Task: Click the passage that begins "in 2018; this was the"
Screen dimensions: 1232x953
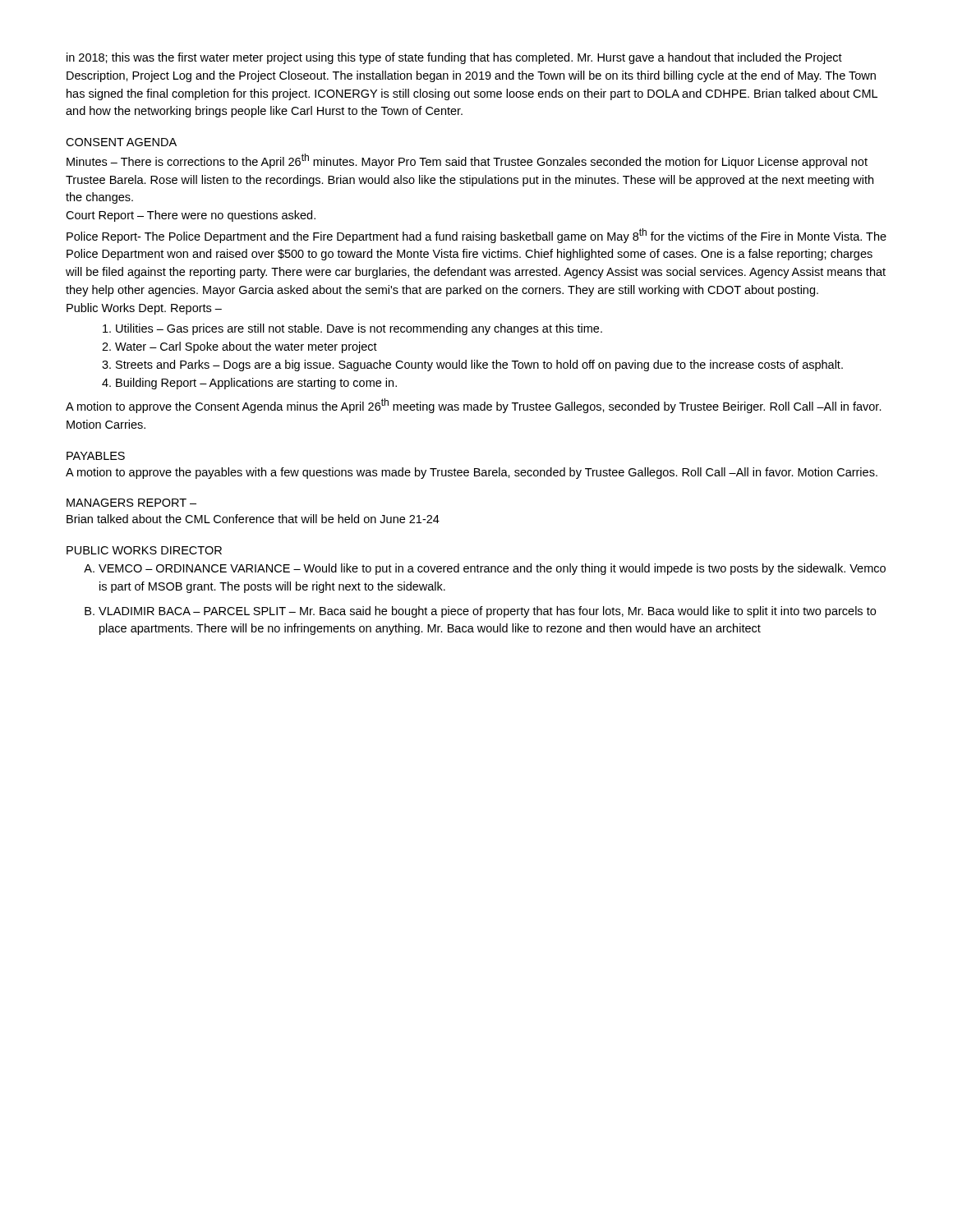Action: 472,84
